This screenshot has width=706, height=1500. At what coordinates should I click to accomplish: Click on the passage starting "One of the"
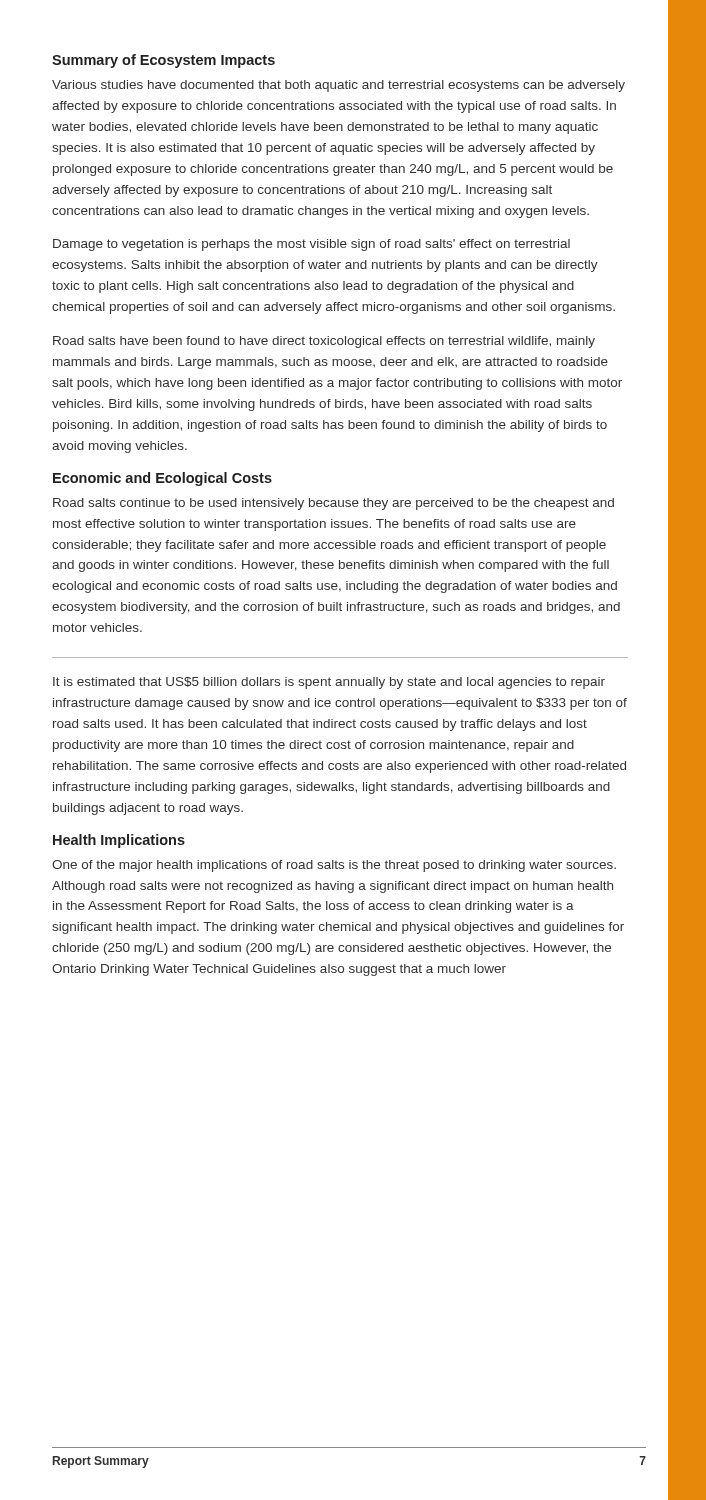tap(338, 916)
